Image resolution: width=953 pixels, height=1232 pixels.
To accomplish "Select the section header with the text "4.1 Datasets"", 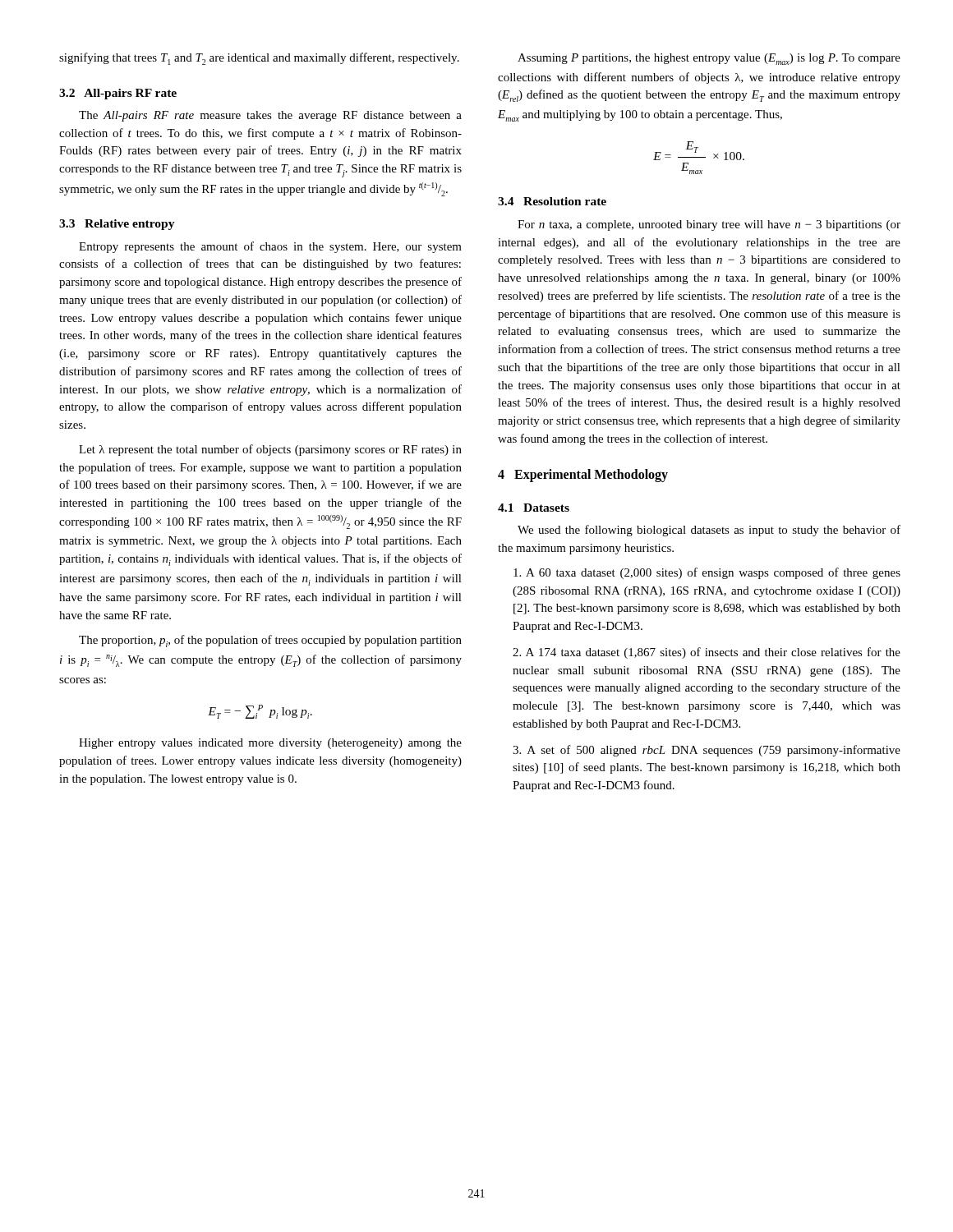I will (534, 507).
